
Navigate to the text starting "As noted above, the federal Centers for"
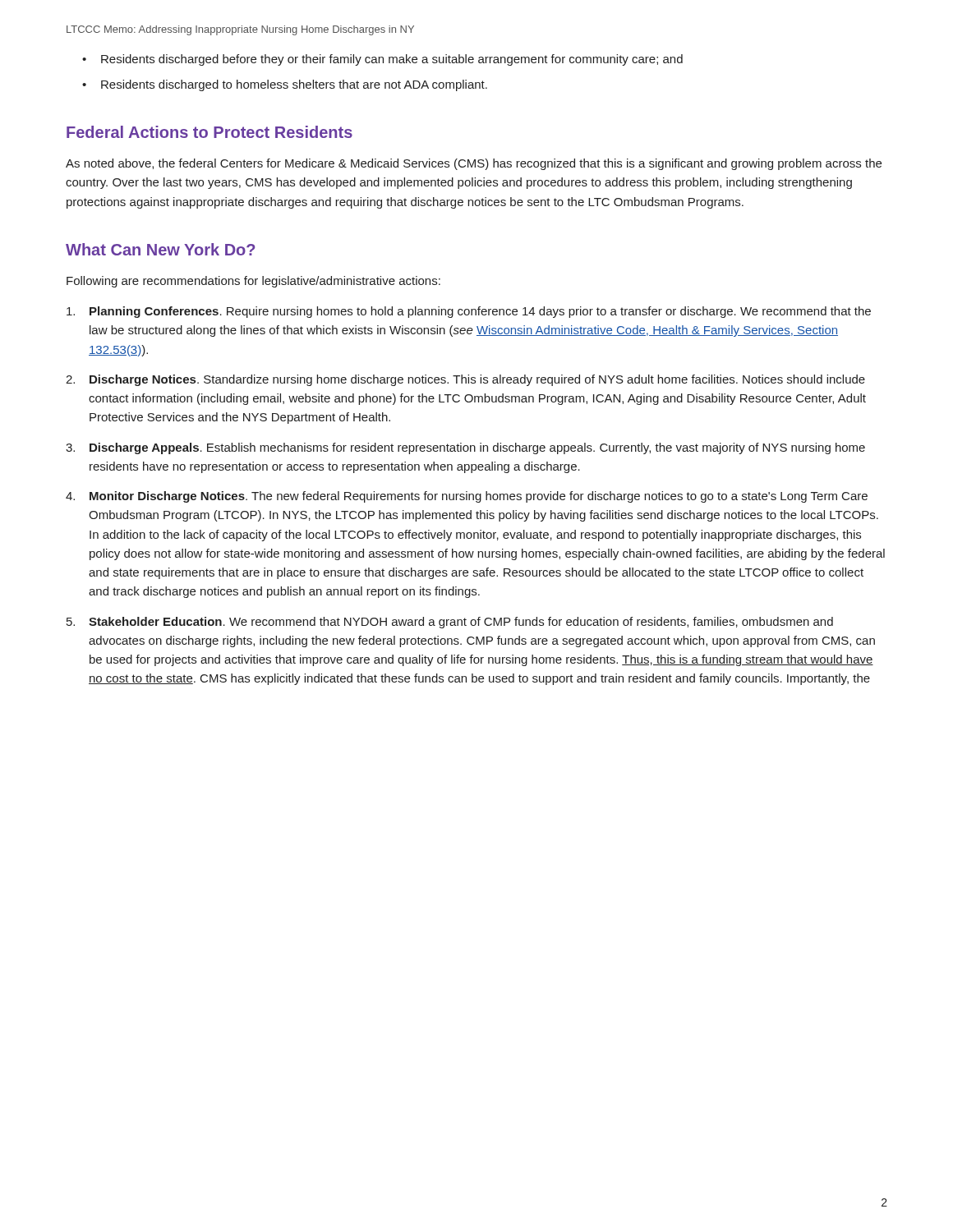(x=474, y=182)
